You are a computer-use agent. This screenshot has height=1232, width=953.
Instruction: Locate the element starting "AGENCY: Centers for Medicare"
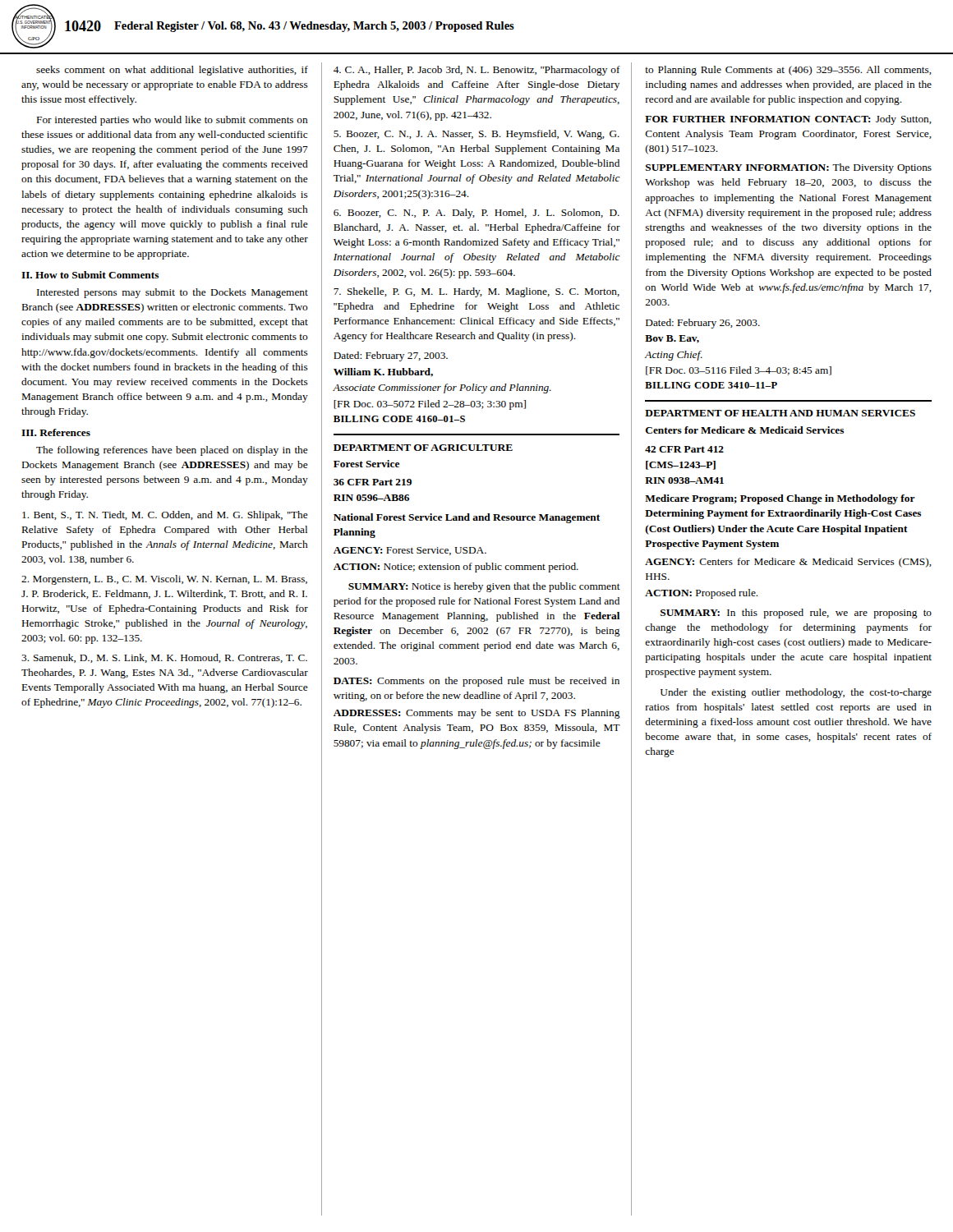(x=788, y=563)
